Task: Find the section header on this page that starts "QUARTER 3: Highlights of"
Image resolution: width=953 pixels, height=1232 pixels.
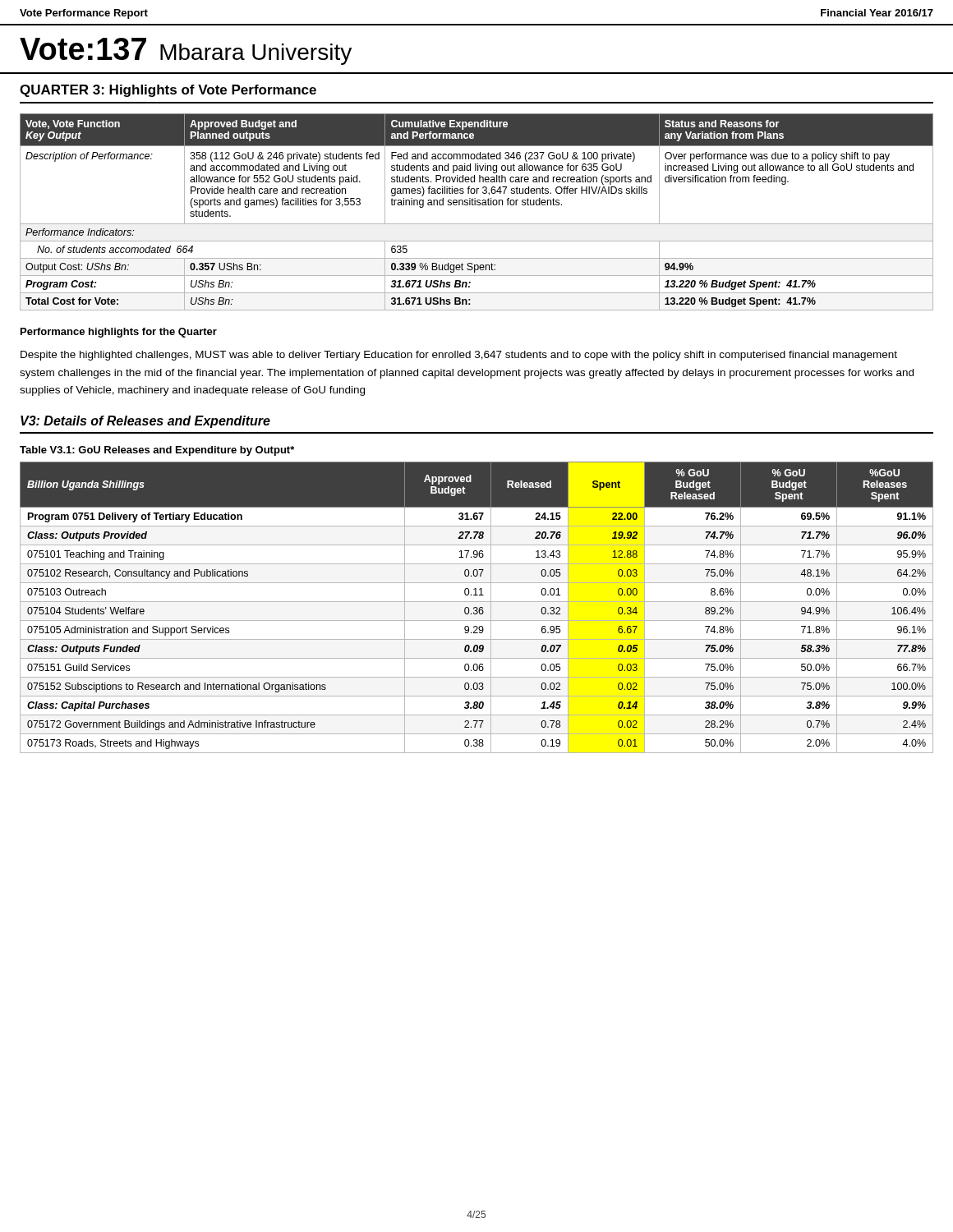Action: tap(476, 93)
